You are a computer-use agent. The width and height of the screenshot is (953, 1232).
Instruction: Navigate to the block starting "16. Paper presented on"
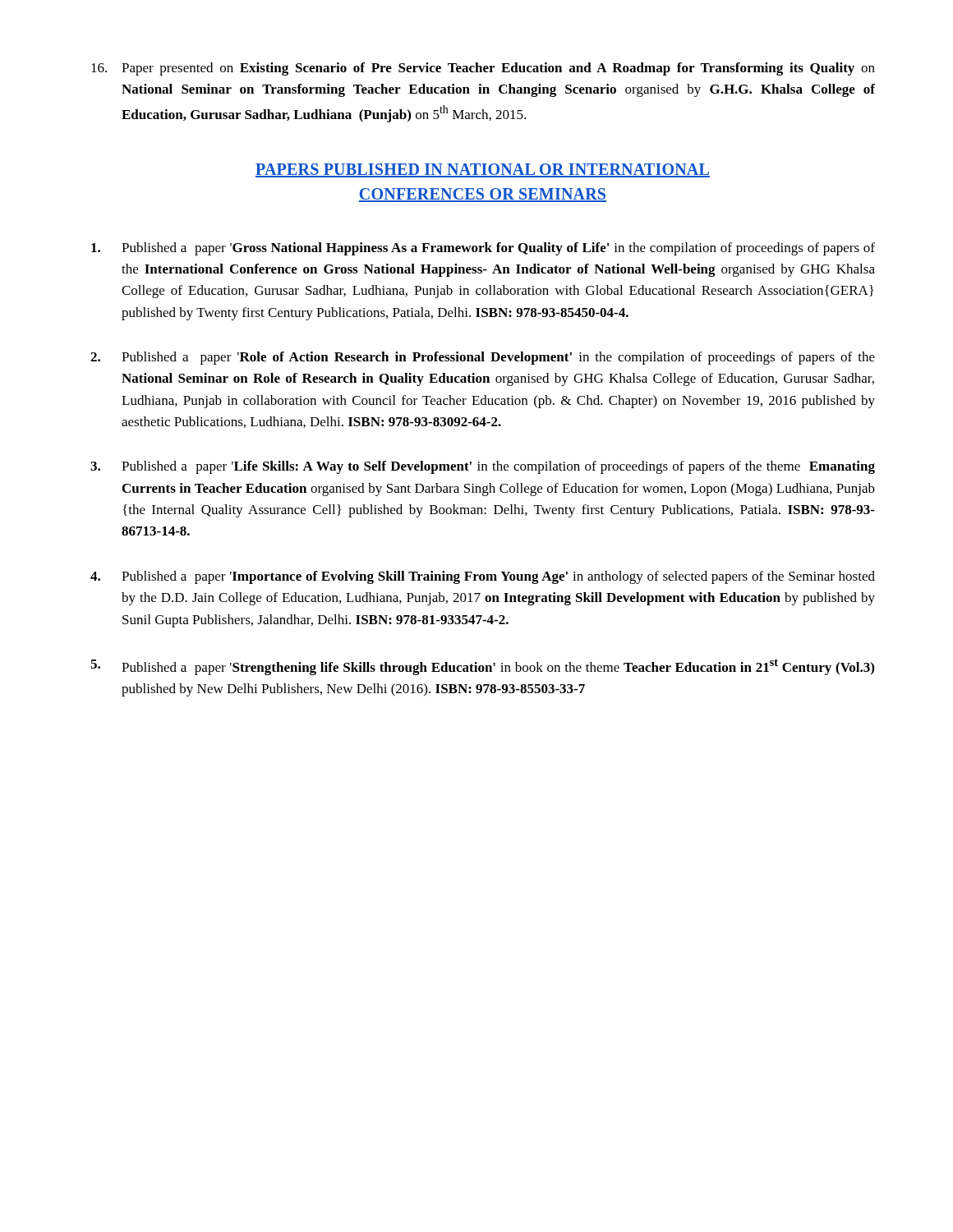pyautogui.click(x=483, y=91)
